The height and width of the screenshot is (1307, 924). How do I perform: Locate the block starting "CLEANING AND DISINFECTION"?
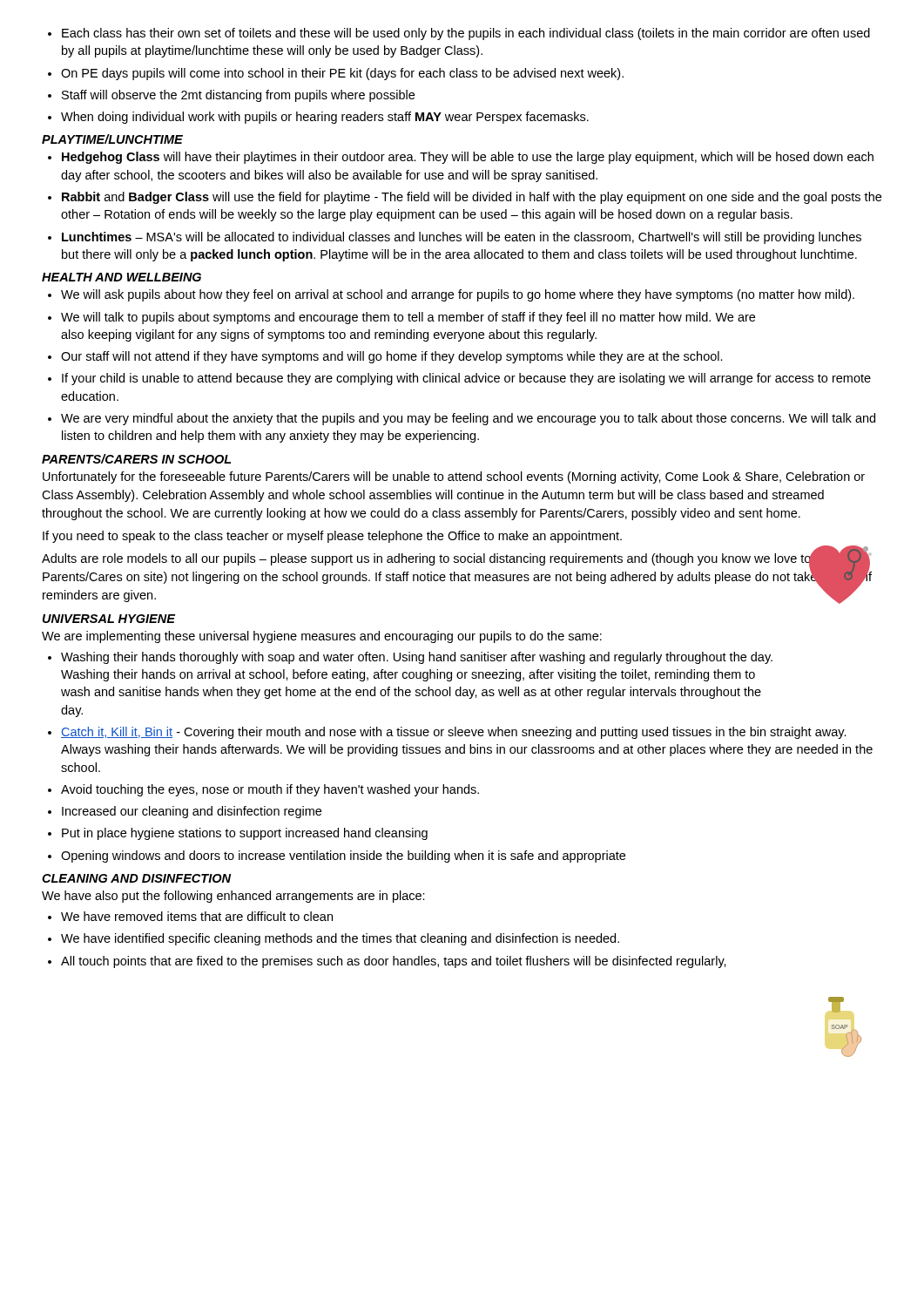(136, 878)
